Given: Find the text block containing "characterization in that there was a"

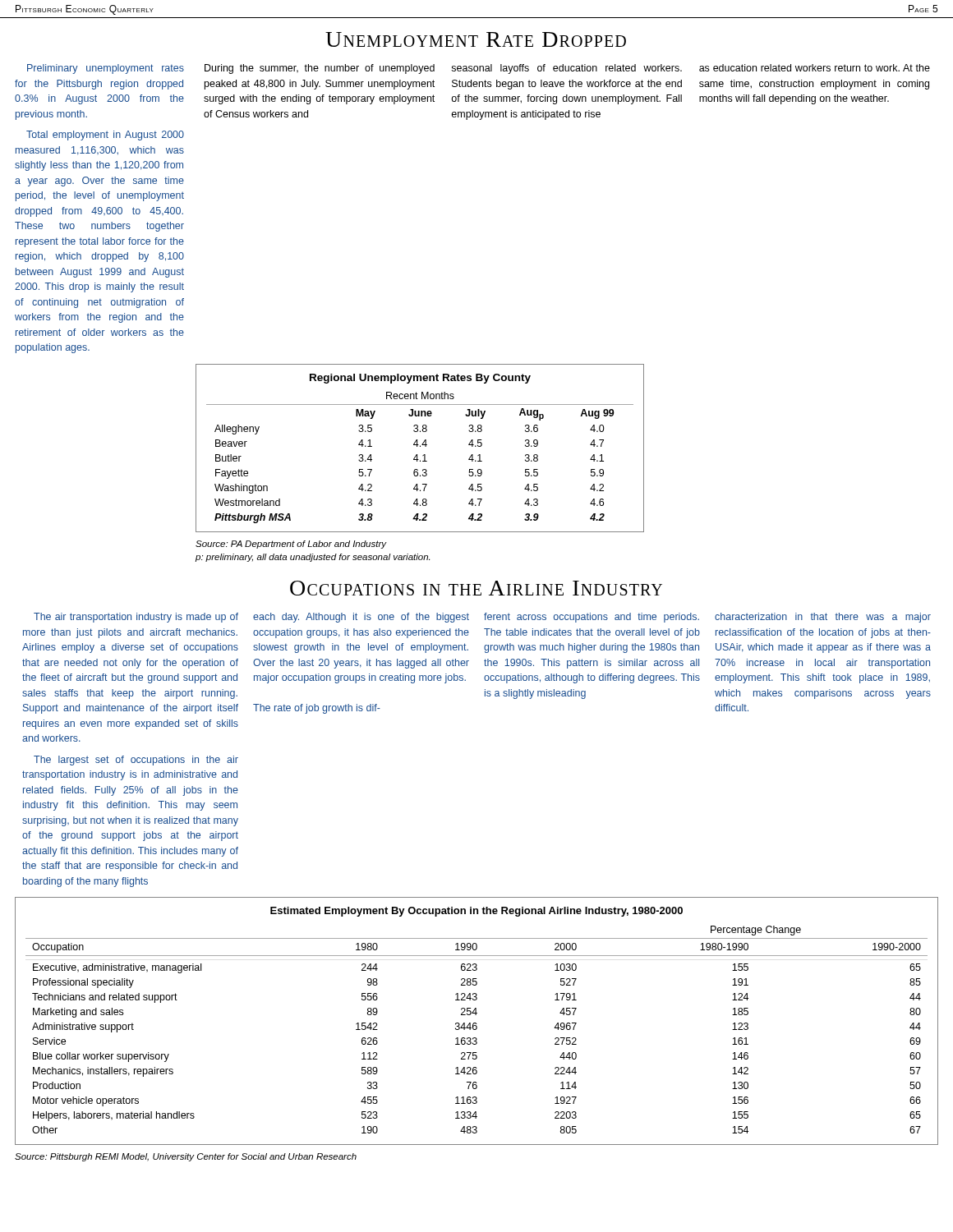Looking at the screenshot, I should click(823, 663).
